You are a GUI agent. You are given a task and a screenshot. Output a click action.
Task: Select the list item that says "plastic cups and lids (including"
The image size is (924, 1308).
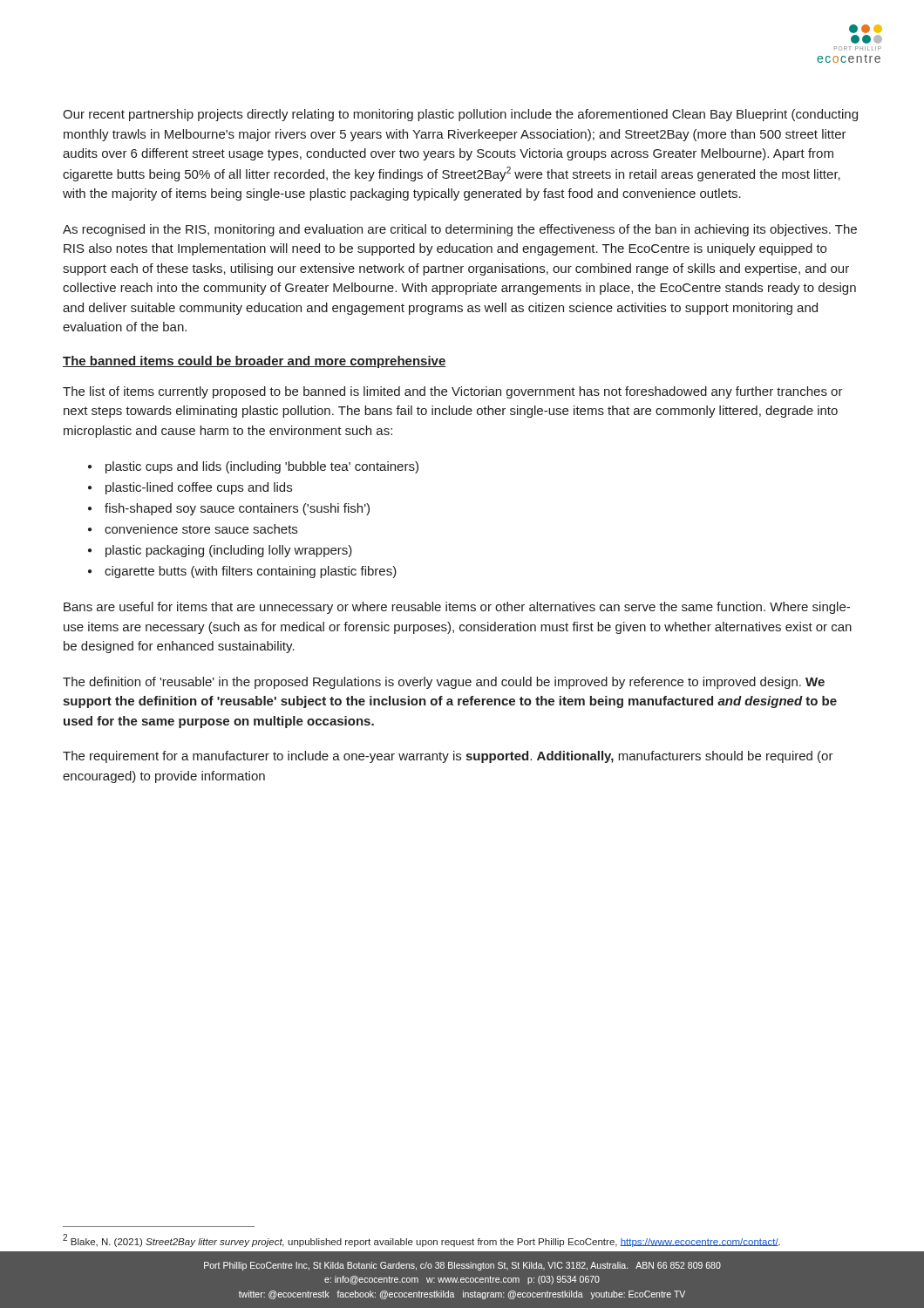pos(262,466)
